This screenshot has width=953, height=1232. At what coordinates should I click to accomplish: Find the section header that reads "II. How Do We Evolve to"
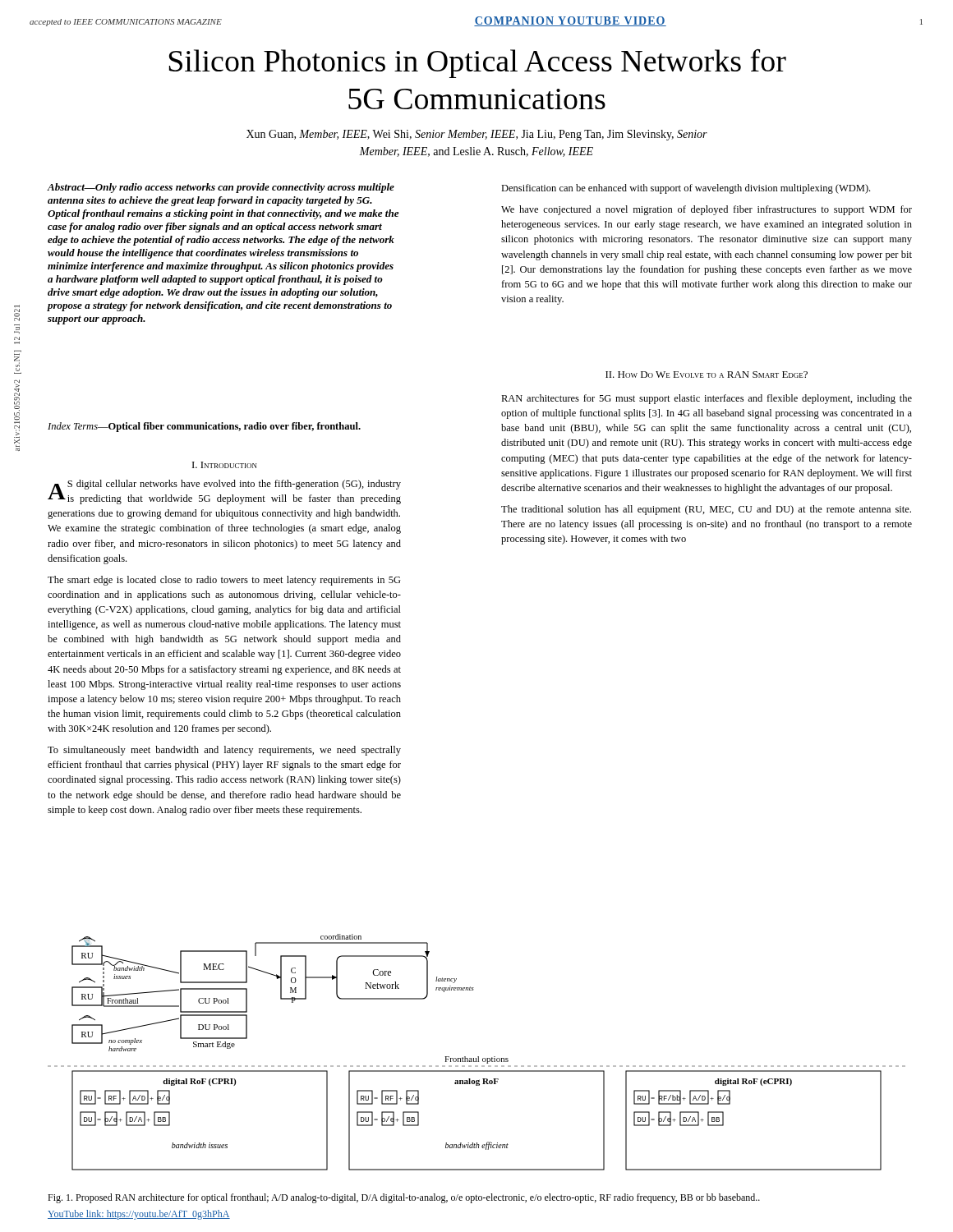[x=707, y=374]
